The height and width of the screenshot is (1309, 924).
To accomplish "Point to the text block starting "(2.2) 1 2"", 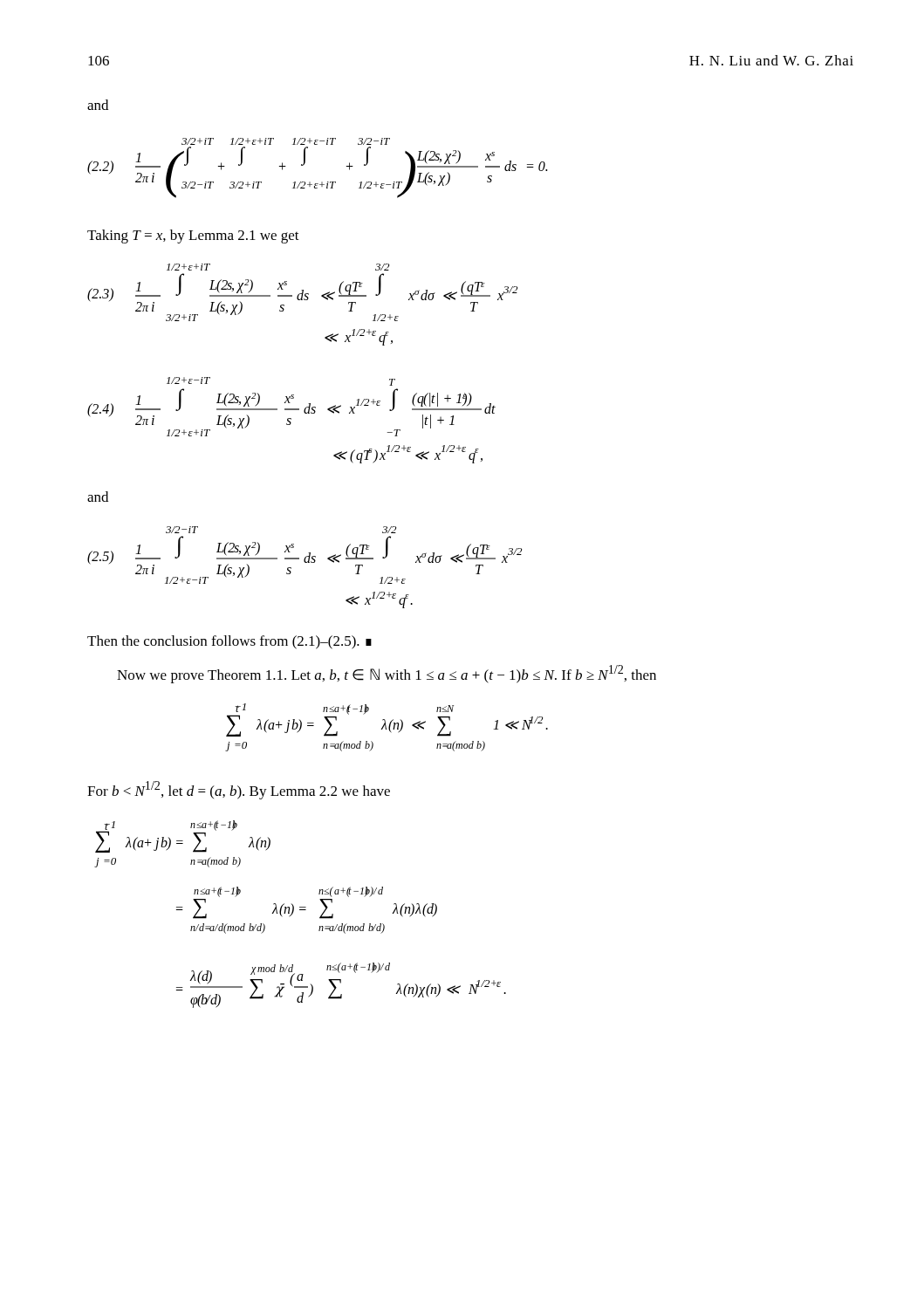I will pos(445,165).
